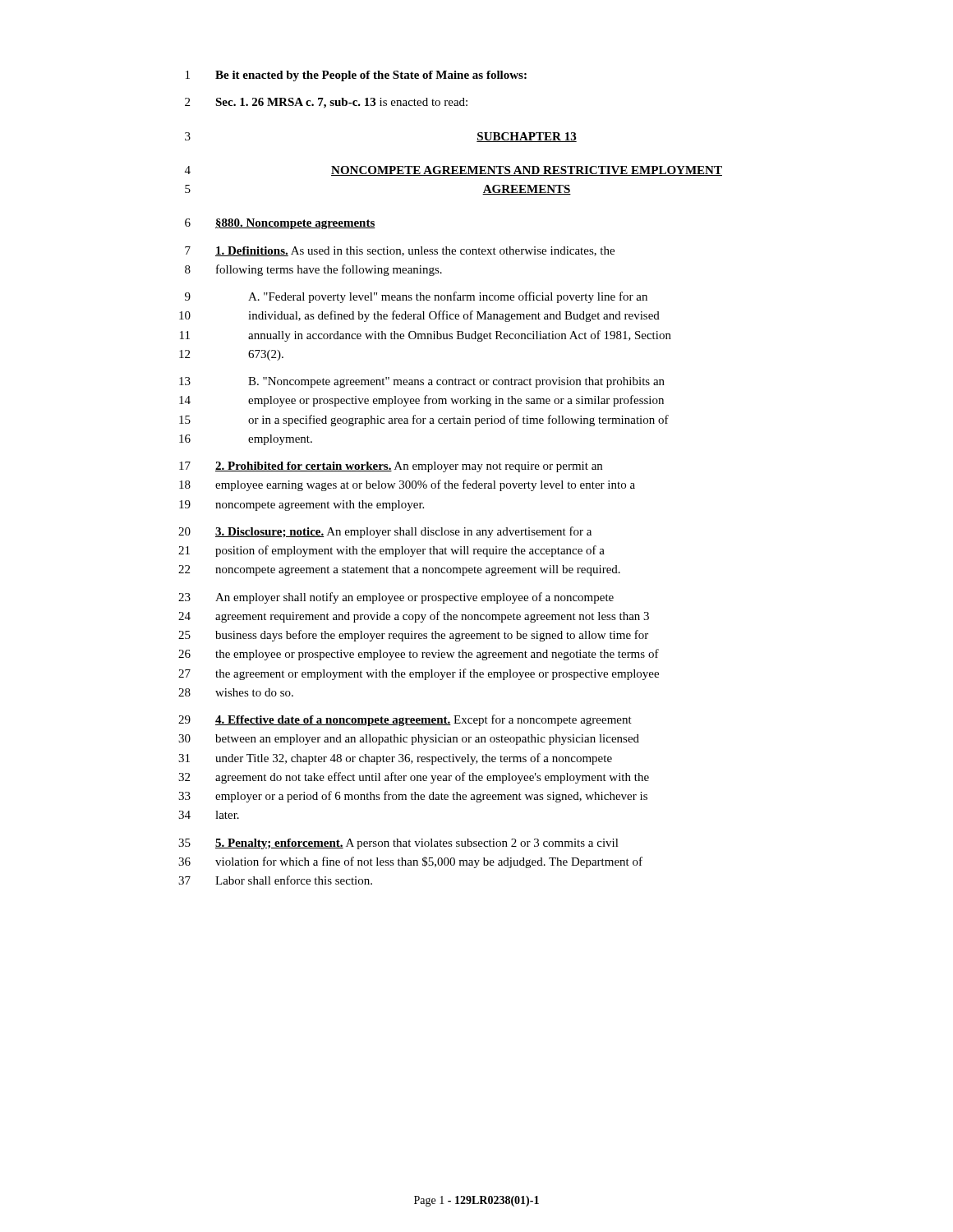
Task: Find the passage starting "29 4. Effective date of"
Action: click(493, 768)
